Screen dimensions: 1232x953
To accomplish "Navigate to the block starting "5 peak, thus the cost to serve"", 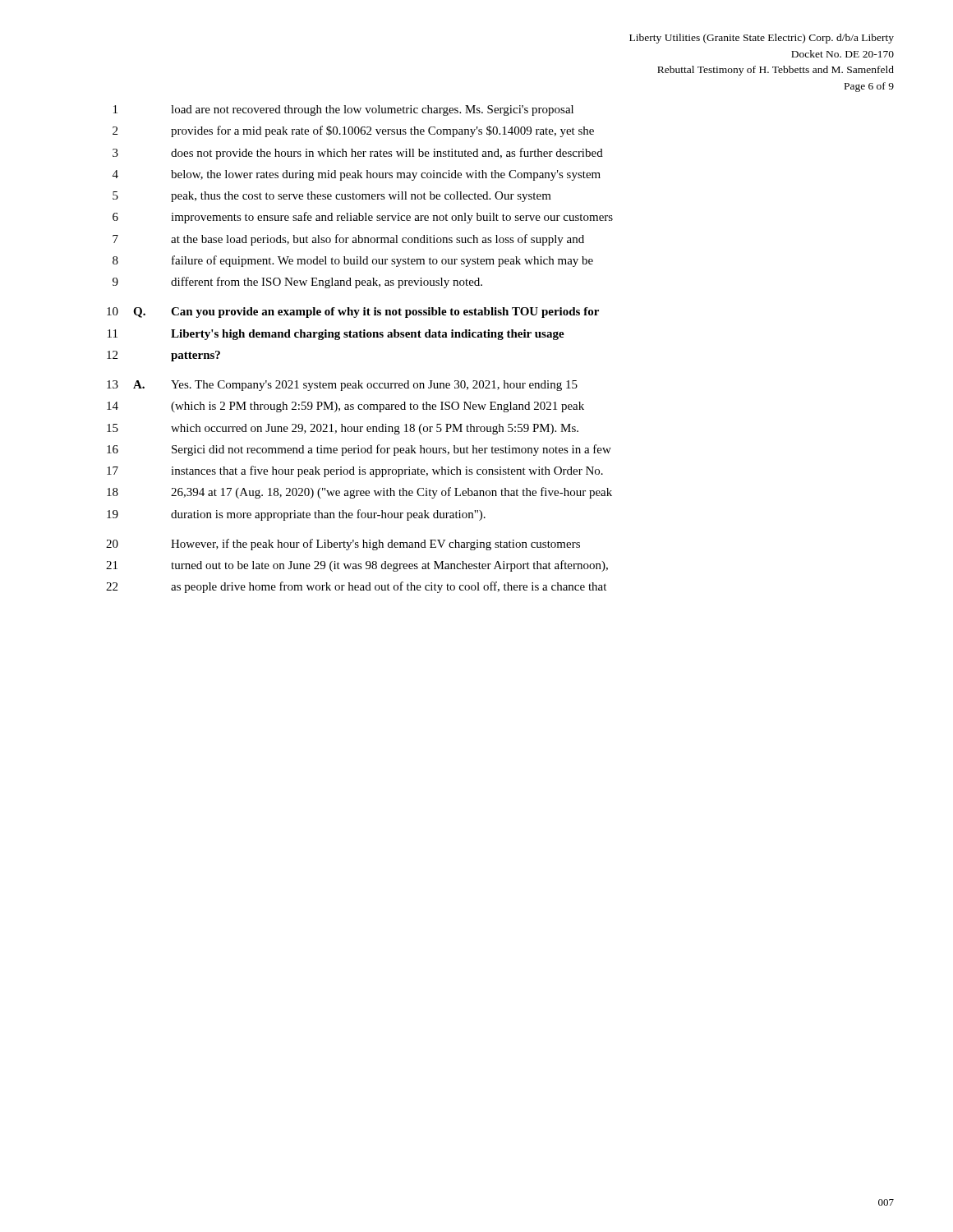I will click(x=488, y=196).
